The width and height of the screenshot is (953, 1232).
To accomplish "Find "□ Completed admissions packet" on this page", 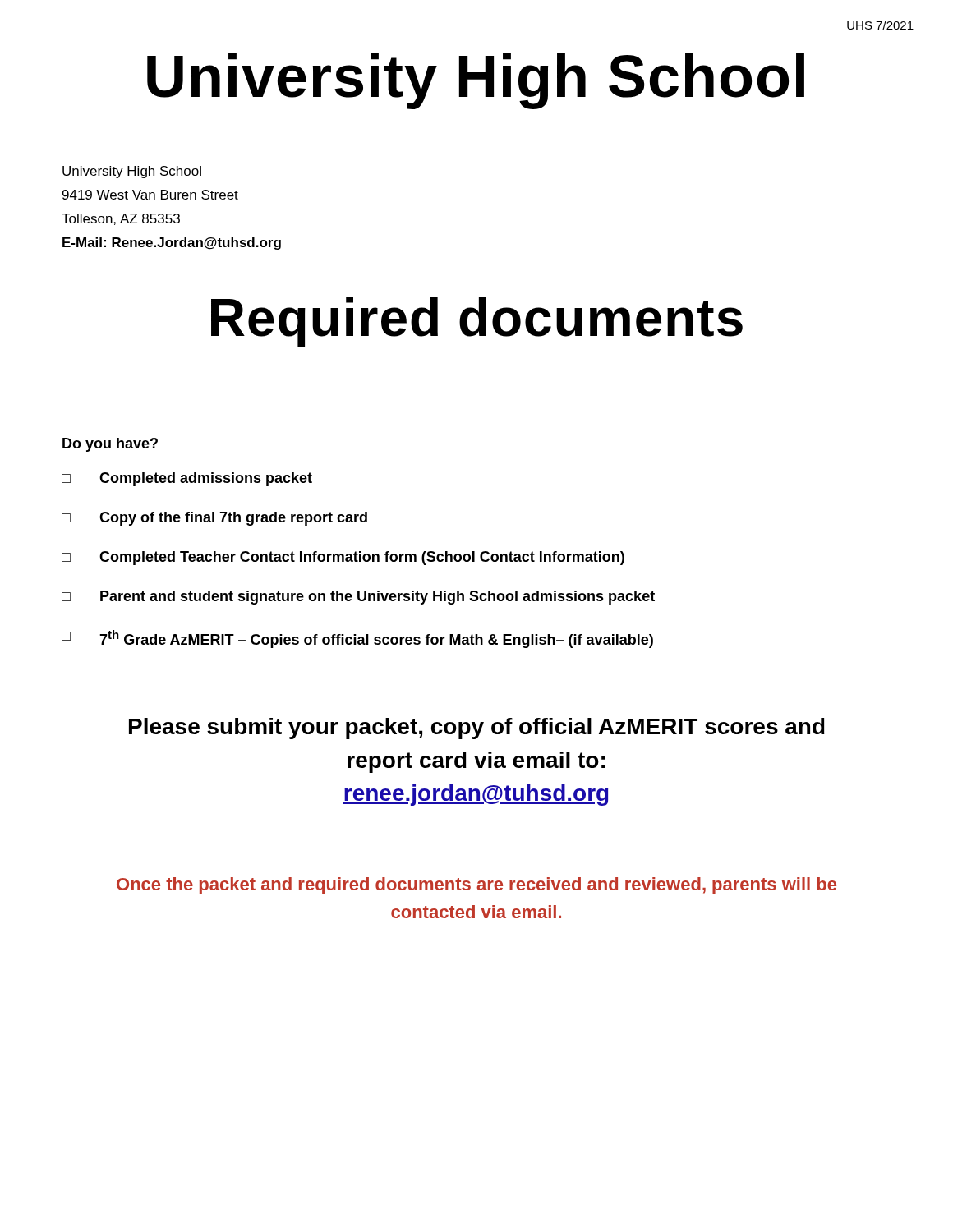I will [187, 478].
